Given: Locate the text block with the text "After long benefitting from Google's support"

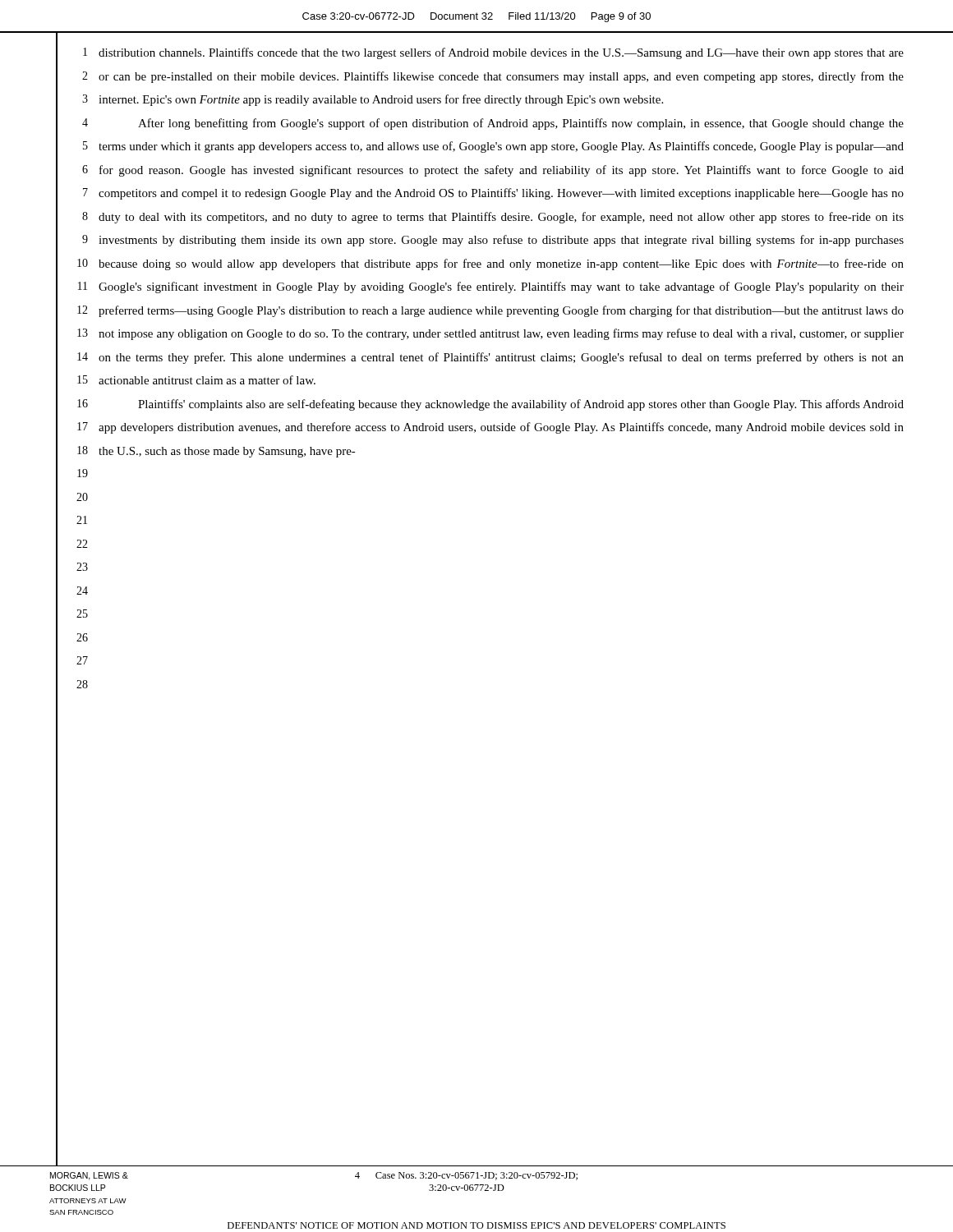Looking at the screenshot, I should 501,252.
